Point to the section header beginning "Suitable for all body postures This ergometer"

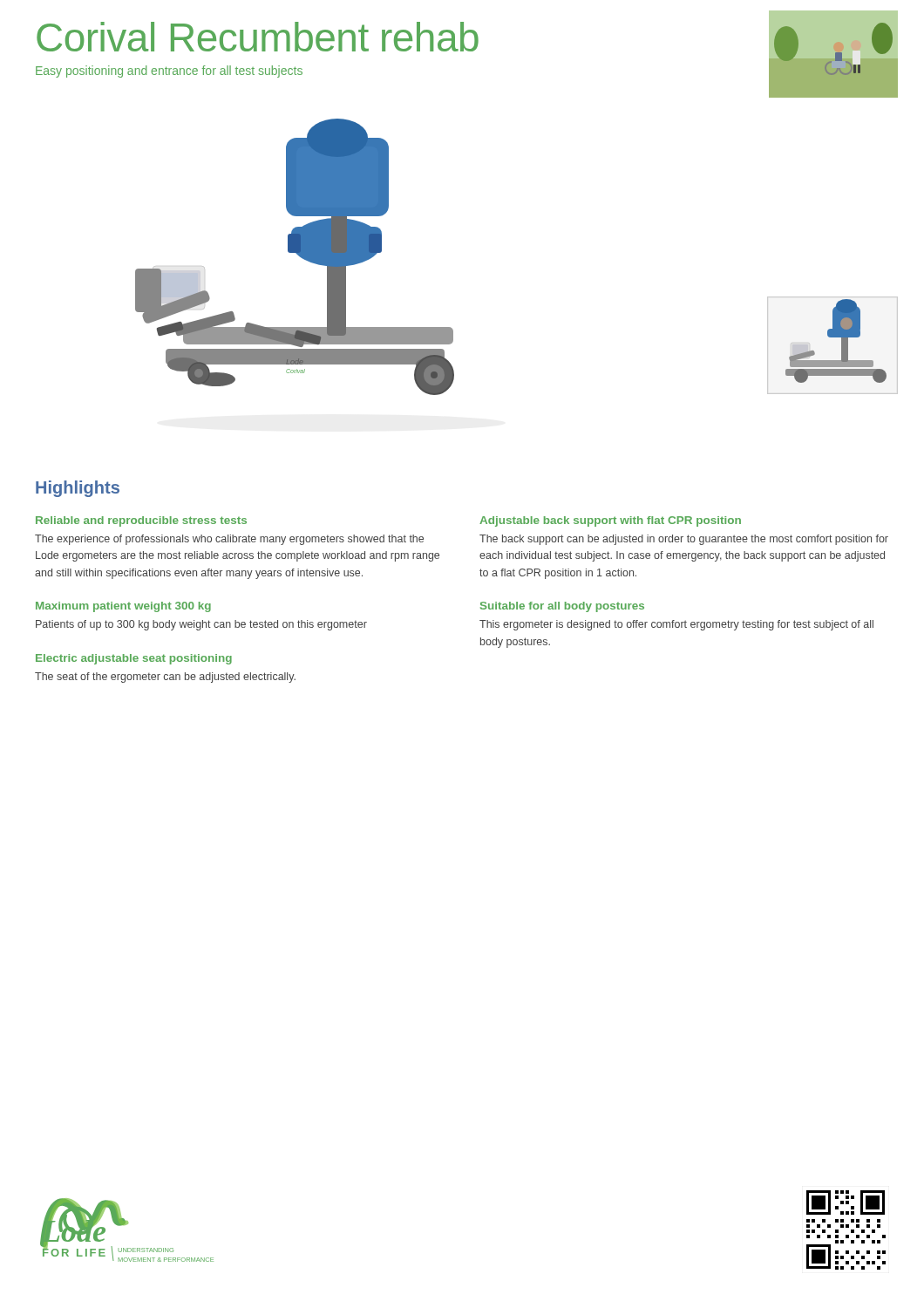(684, 625)
